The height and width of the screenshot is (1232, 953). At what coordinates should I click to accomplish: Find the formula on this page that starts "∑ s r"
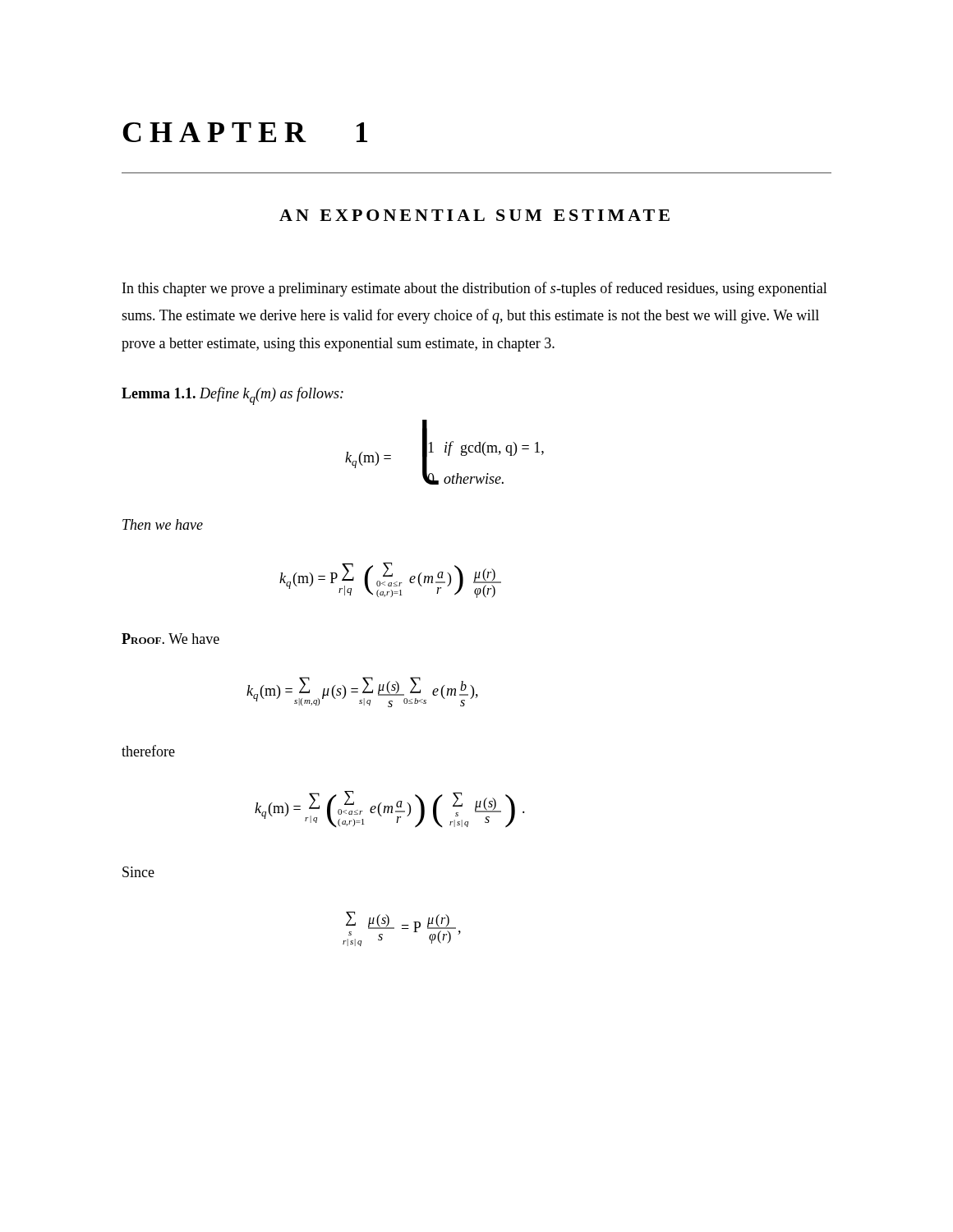(x=476, y=926)
